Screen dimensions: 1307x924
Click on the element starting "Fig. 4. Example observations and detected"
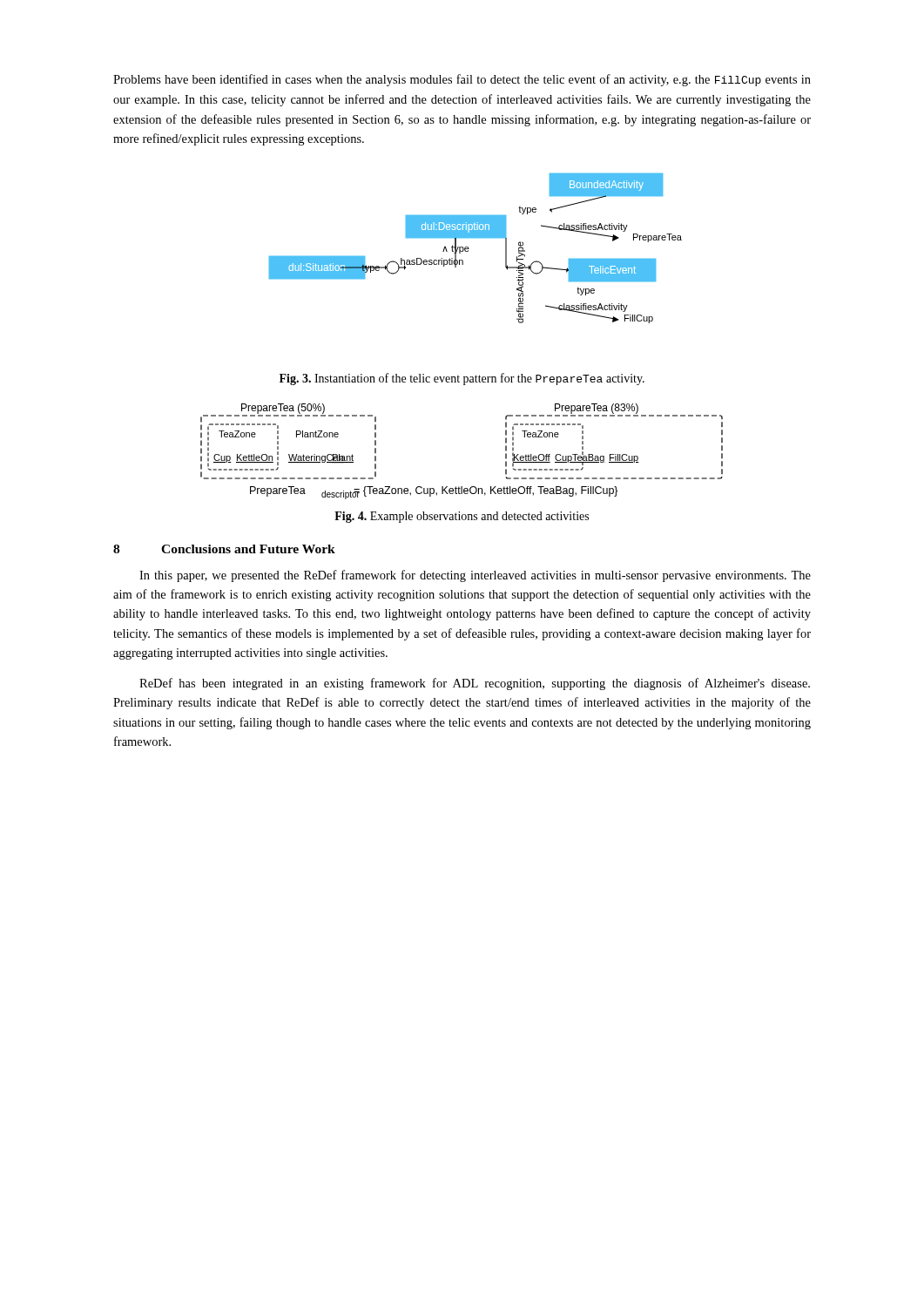(x=462, y=516)
